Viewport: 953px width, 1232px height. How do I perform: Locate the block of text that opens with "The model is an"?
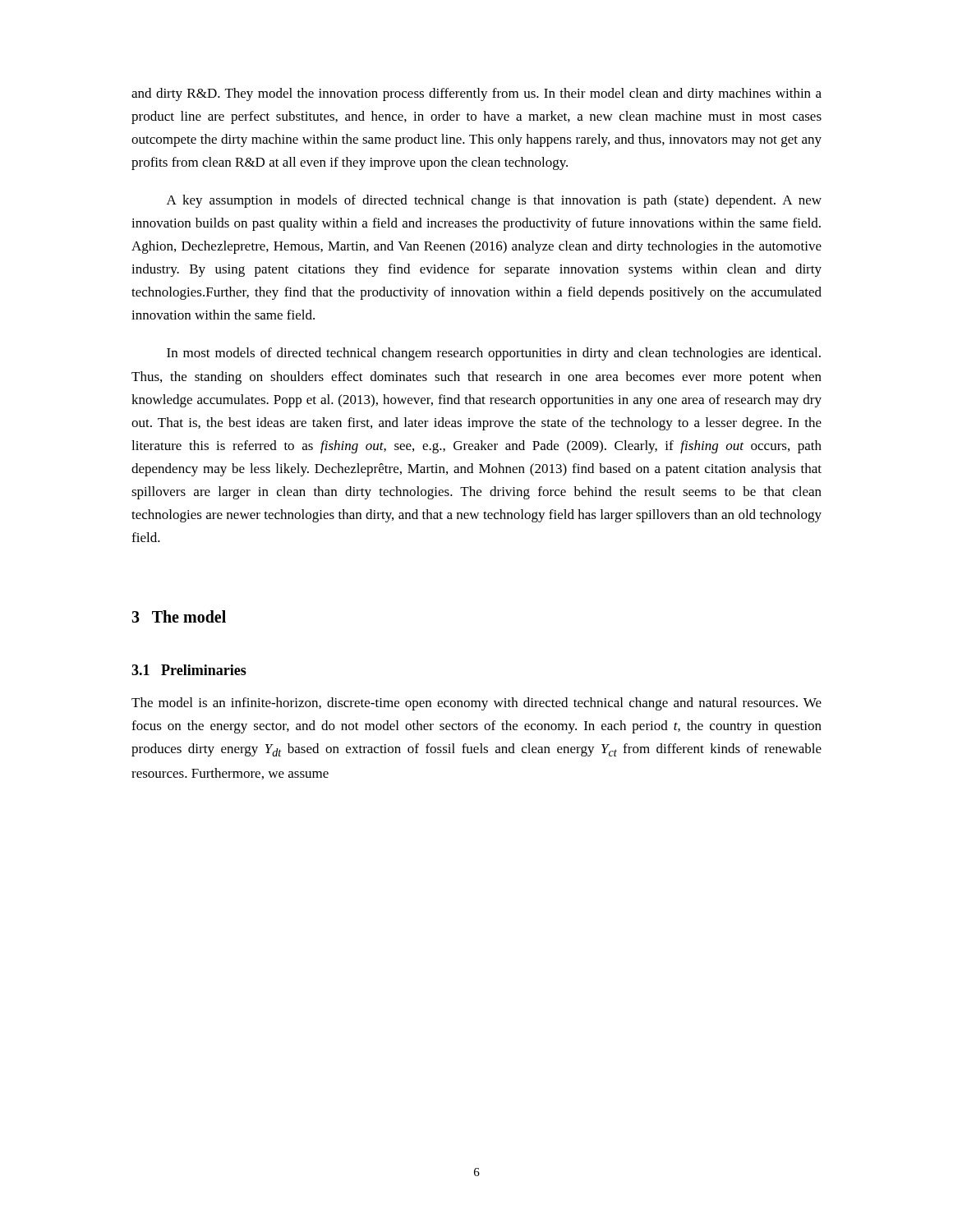pyautogui.click(x=476, y=738)
